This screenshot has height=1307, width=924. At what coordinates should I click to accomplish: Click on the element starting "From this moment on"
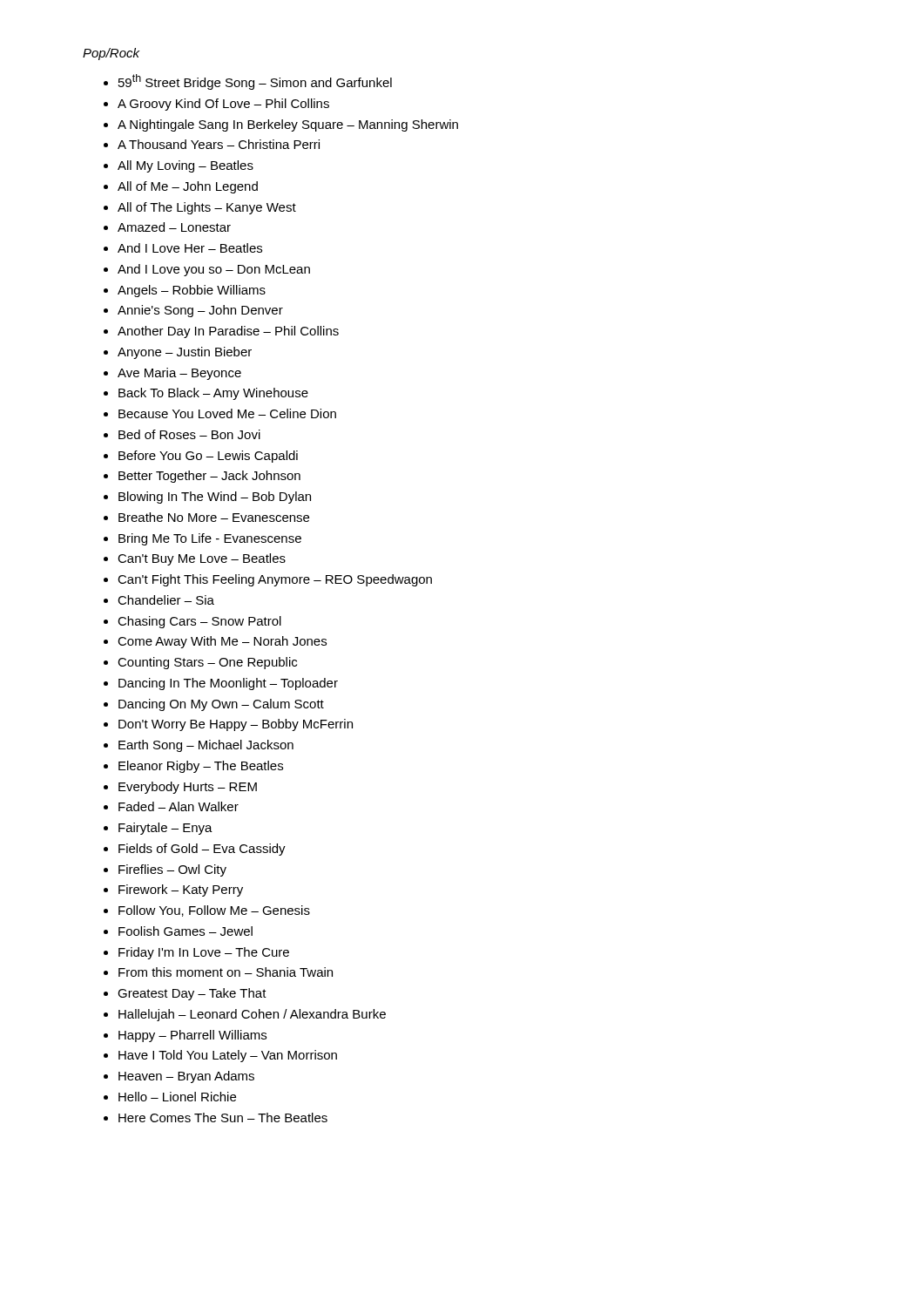226,972
